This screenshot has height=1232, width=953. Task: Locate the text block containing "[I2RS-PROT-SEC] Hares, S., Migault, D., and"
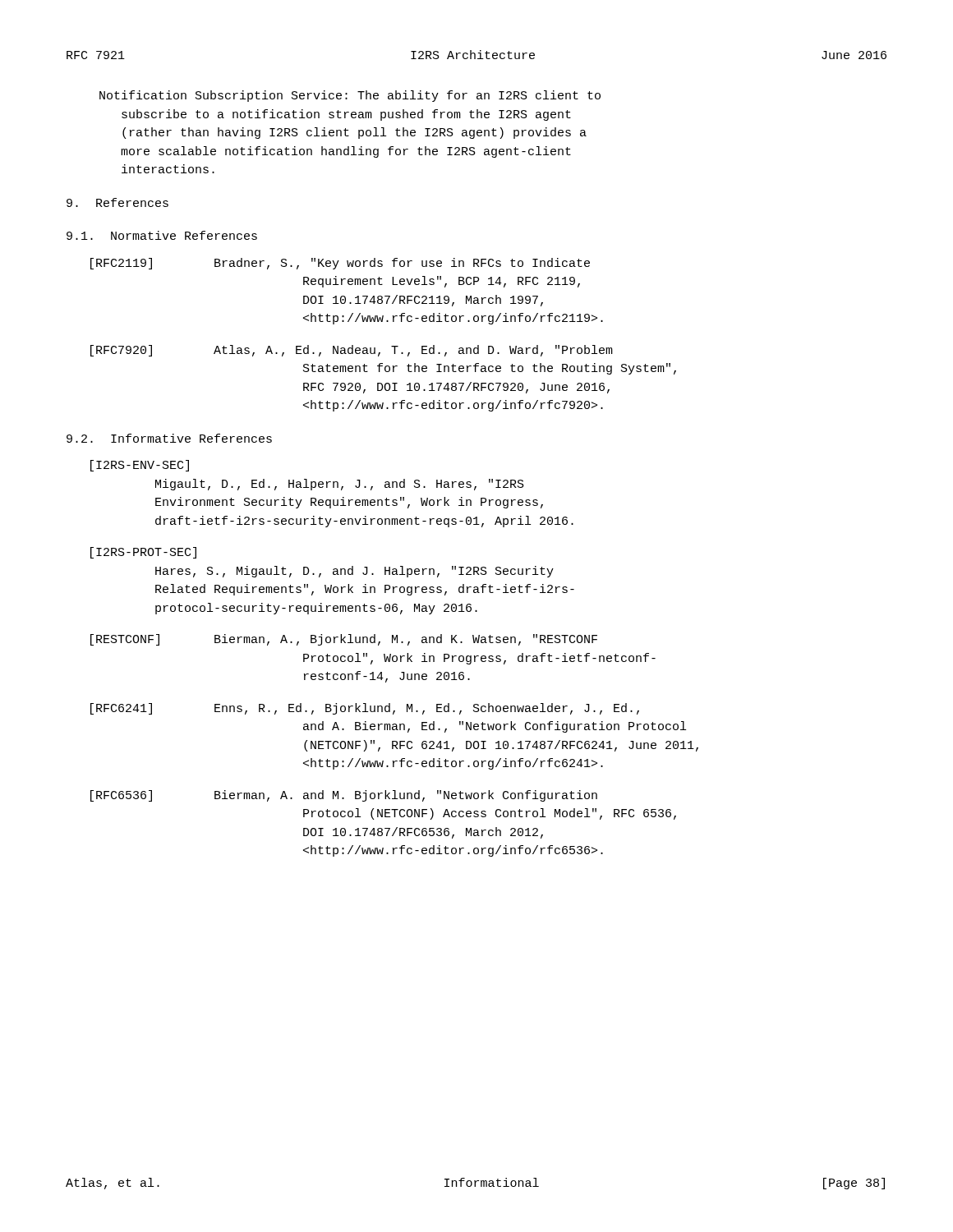coord(321,581)
